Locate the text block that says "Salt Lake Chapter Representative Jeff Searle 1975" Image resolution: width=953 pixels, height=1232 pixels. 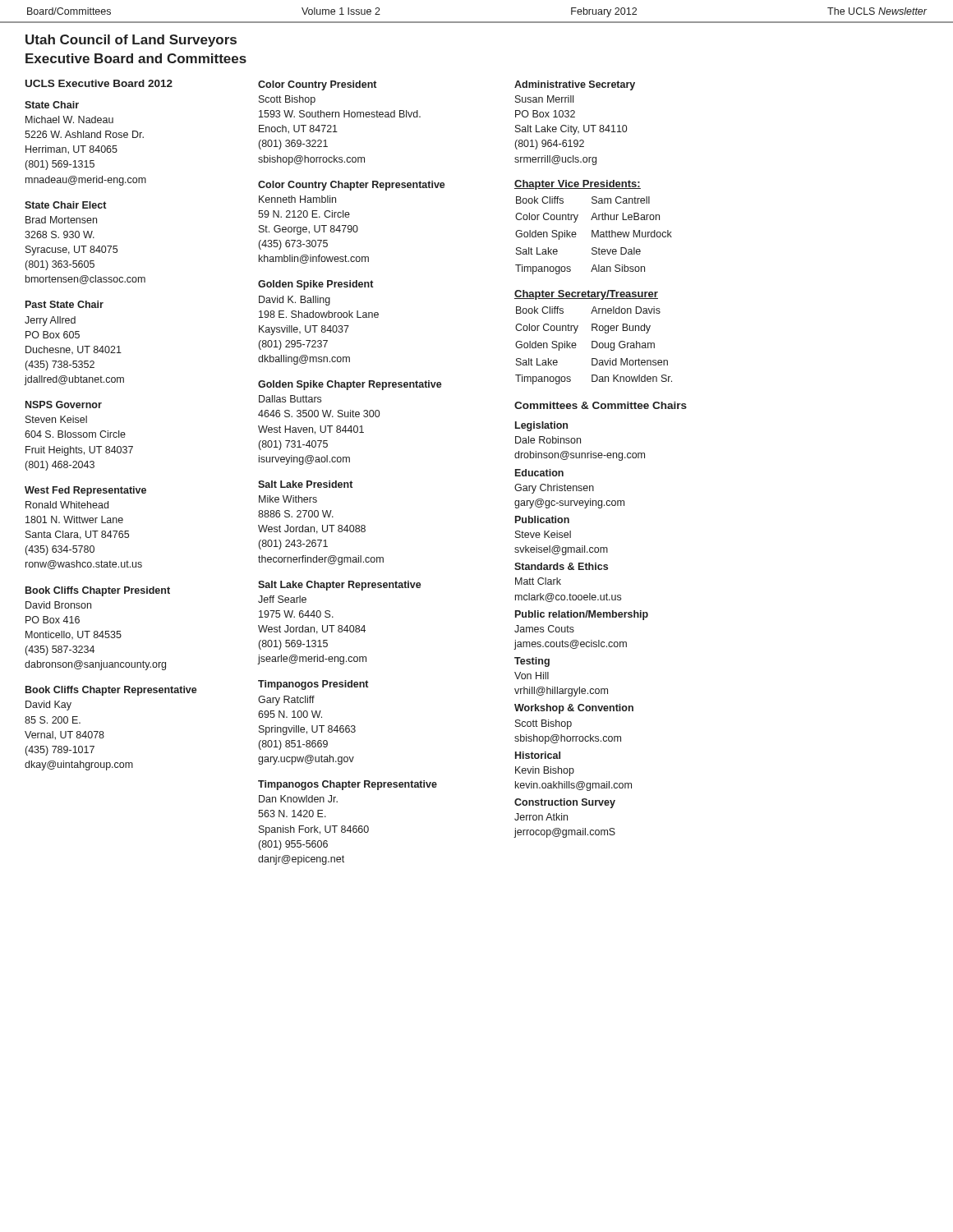click(x=340, y=586)
